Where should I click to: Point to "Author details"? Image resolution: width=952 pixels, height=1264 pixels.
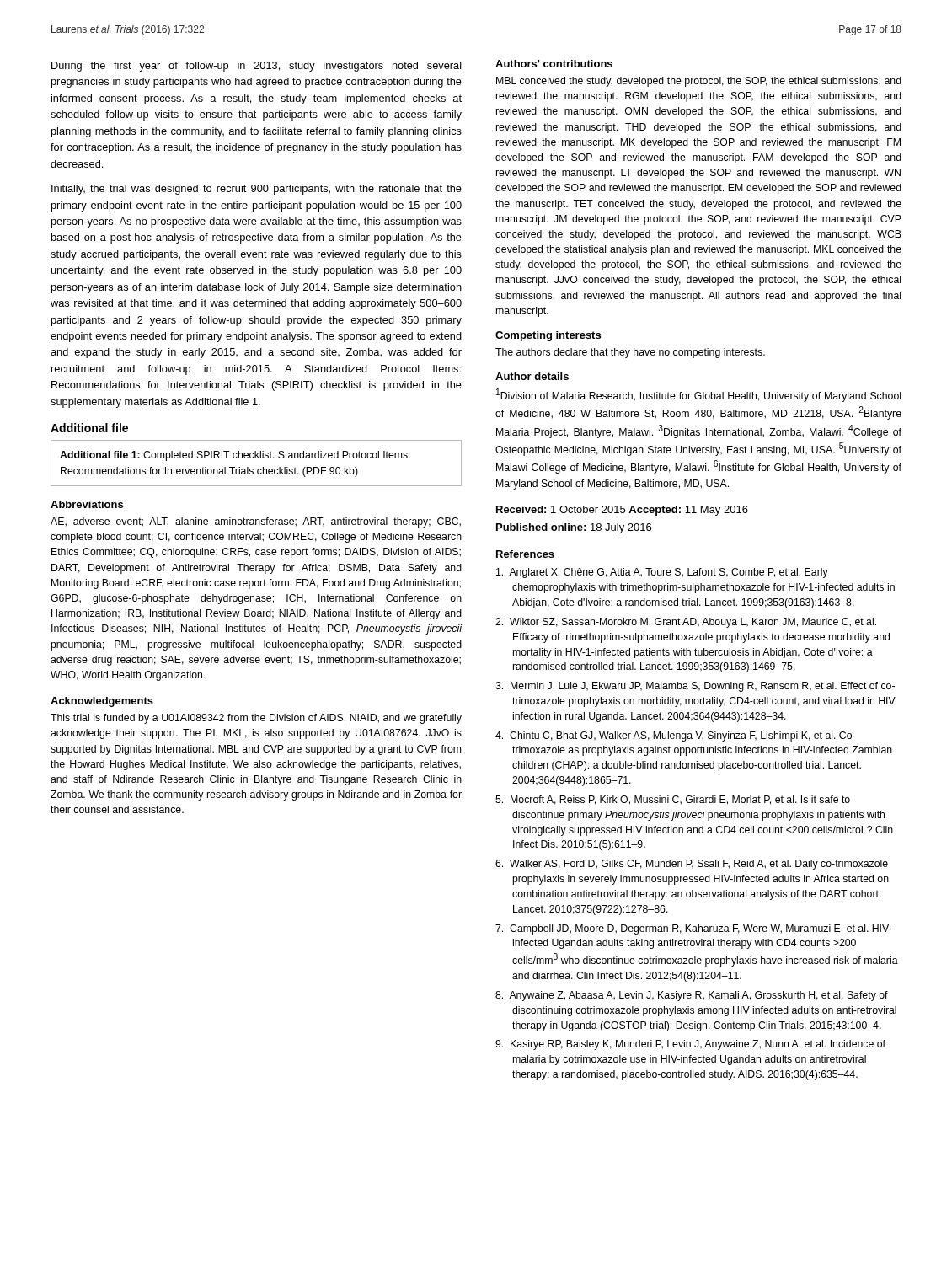(532, 376)
